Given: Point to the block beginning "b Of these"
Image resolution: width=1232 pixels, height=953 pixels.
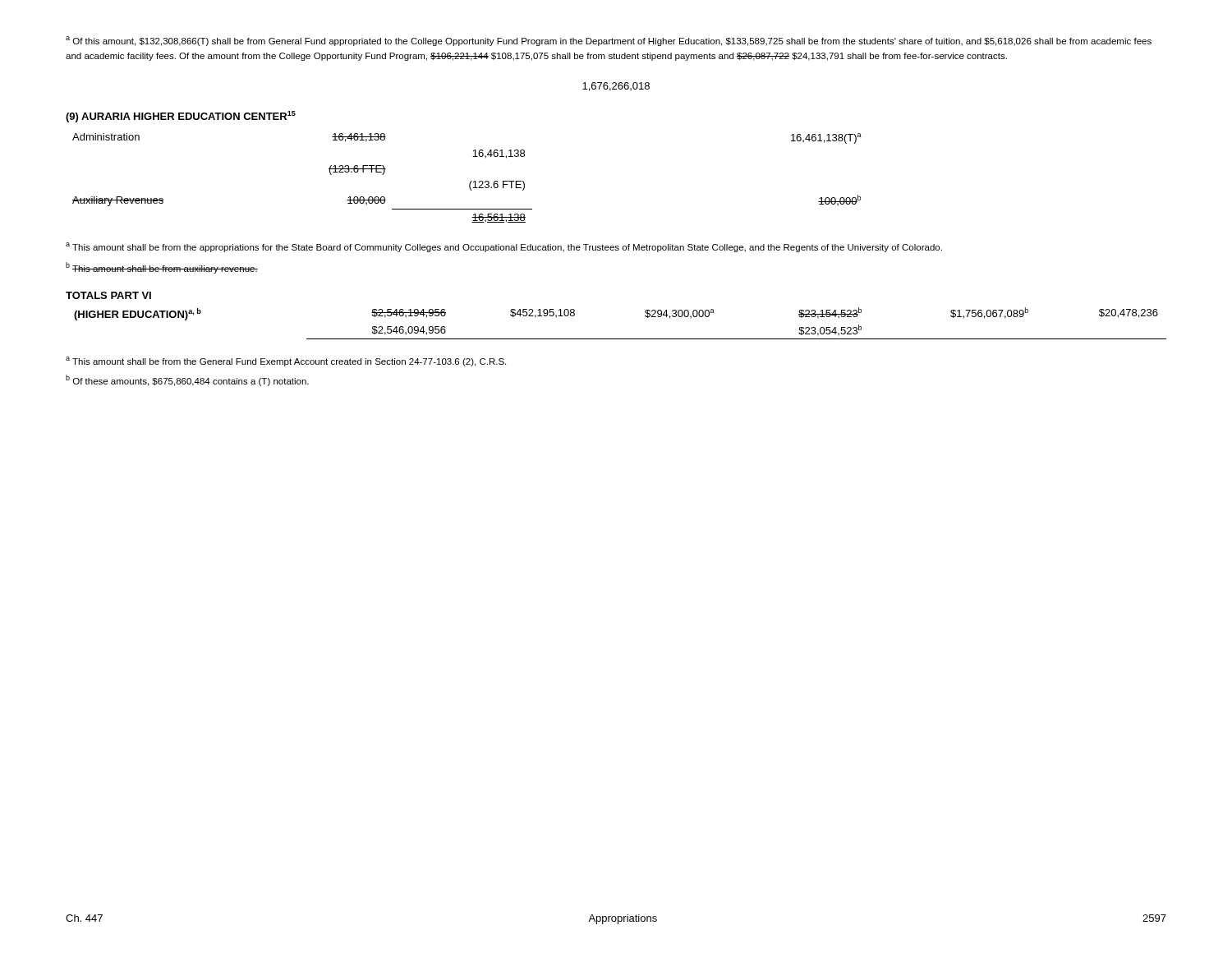Looking at the screenshot, I should pyautogui.click(x=187, y=380).
